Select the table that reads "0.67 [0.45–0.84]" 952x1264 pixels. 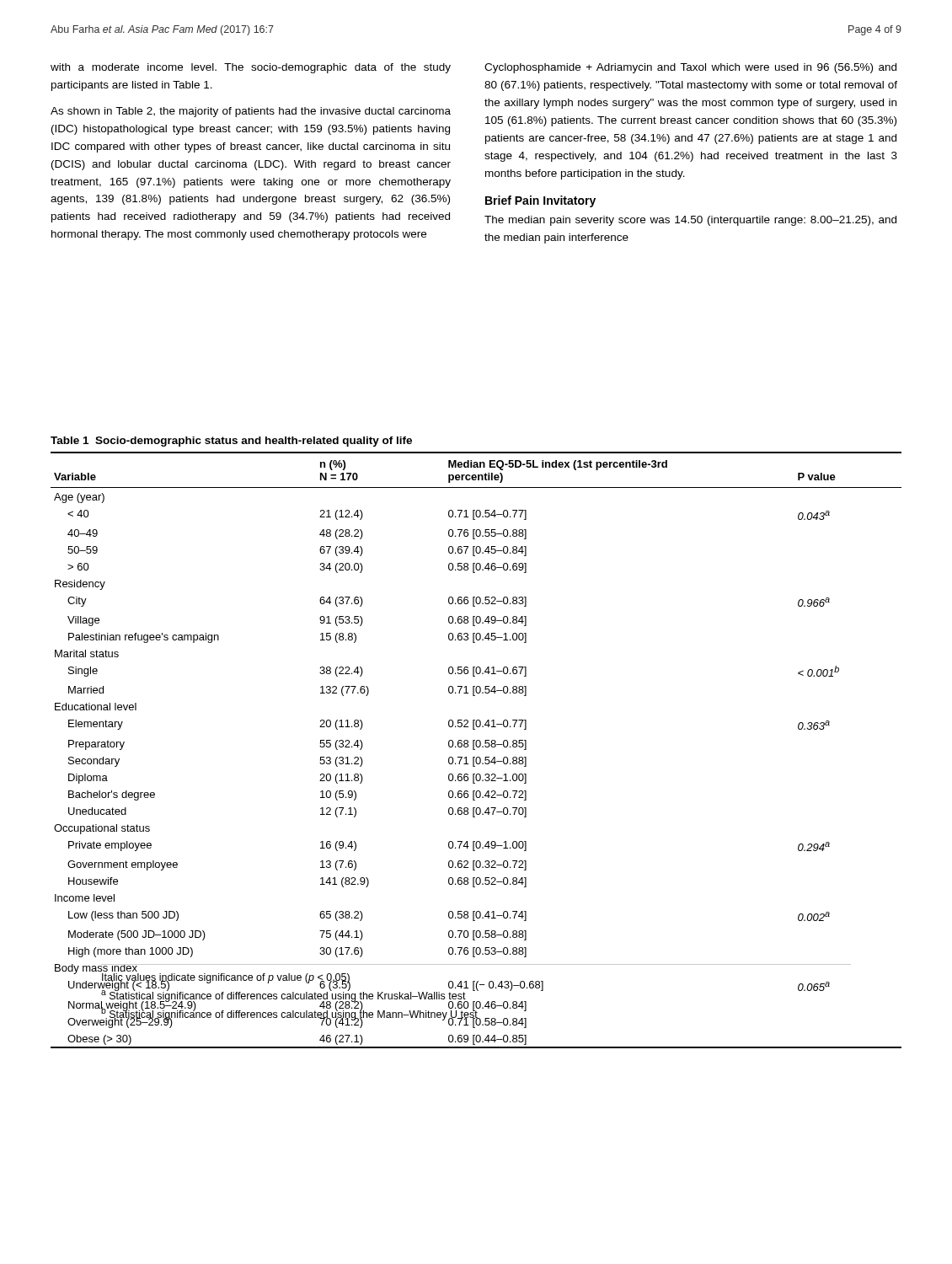point(476,750)
